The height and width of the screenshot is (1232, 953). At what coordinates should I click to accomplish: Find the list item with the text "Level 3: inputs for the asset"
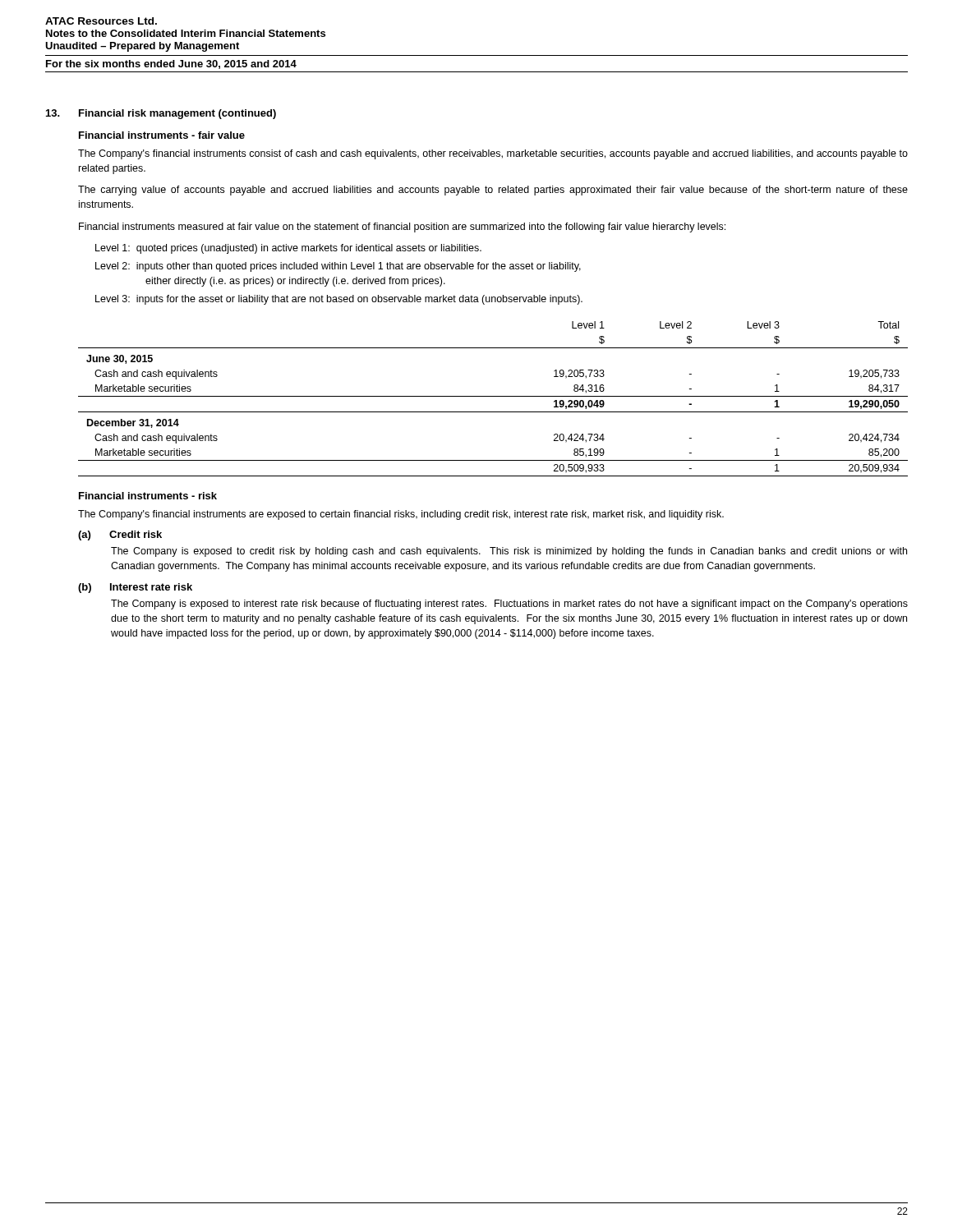pyautogui.click(x=339, y=299)
